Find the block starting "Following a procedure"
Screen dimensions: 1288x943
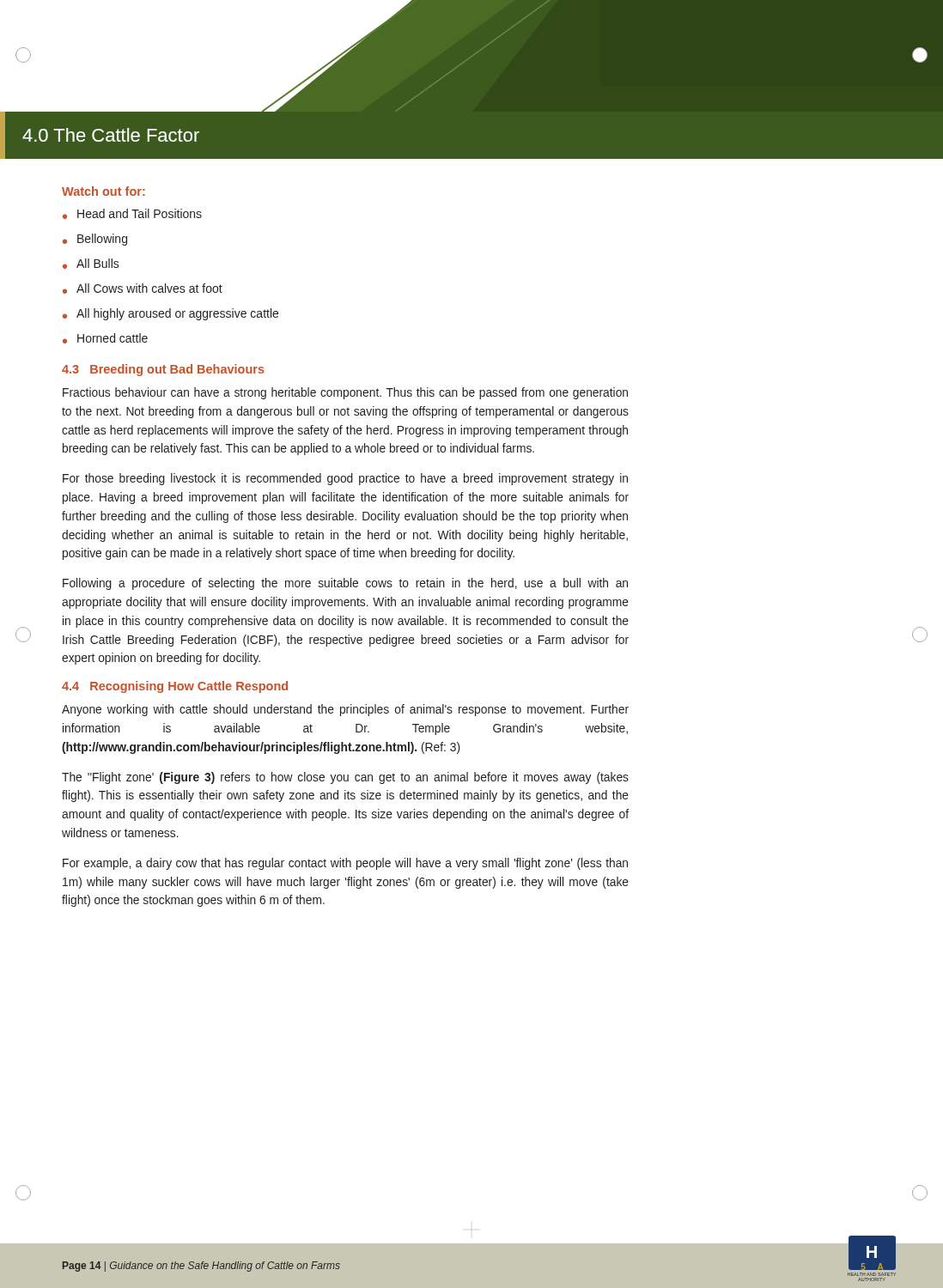tap(345, 621)
